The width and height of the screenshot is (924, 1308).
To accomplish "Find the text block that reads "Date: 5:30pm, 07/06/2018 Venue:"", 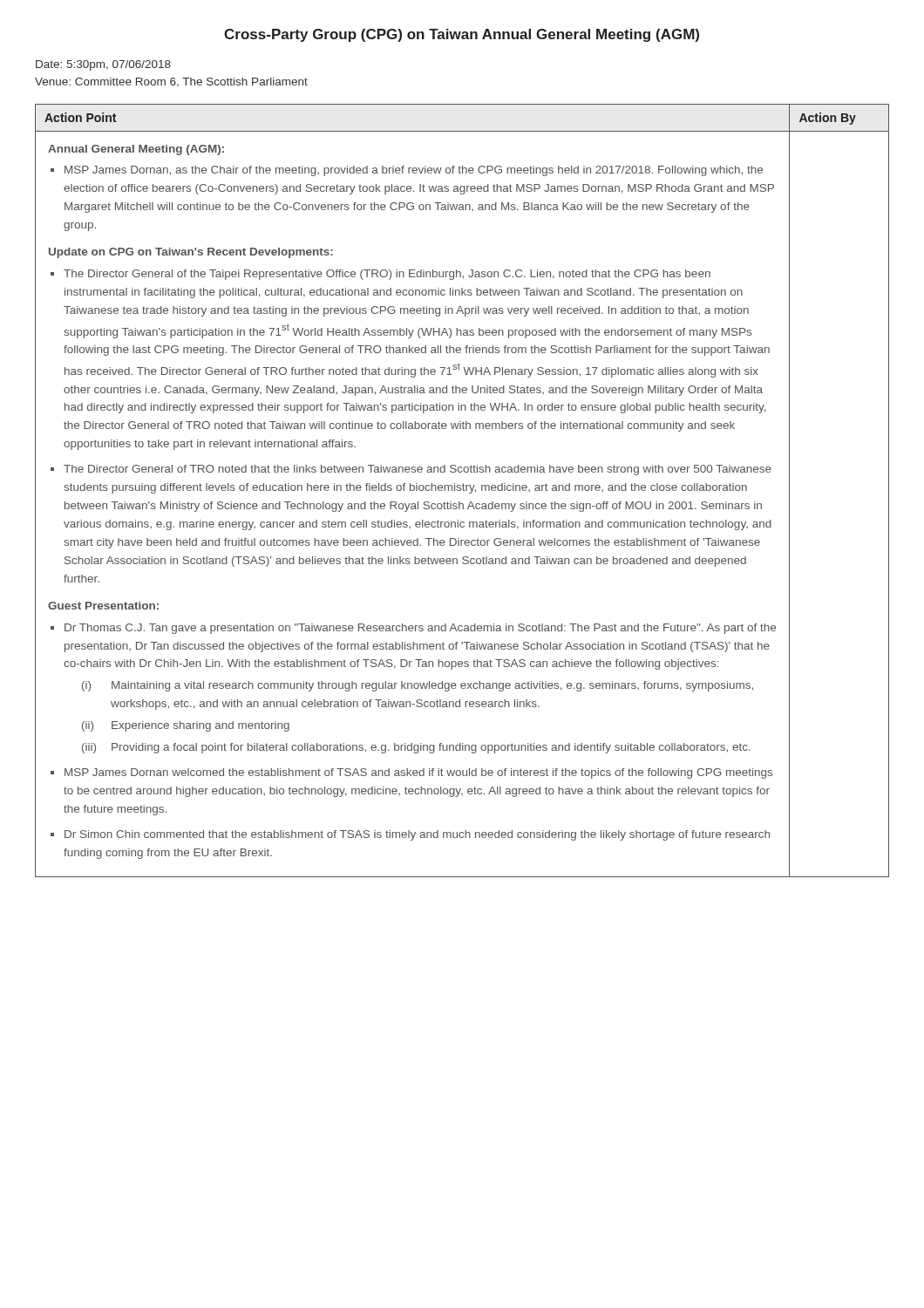I will [x=171, y=73].
